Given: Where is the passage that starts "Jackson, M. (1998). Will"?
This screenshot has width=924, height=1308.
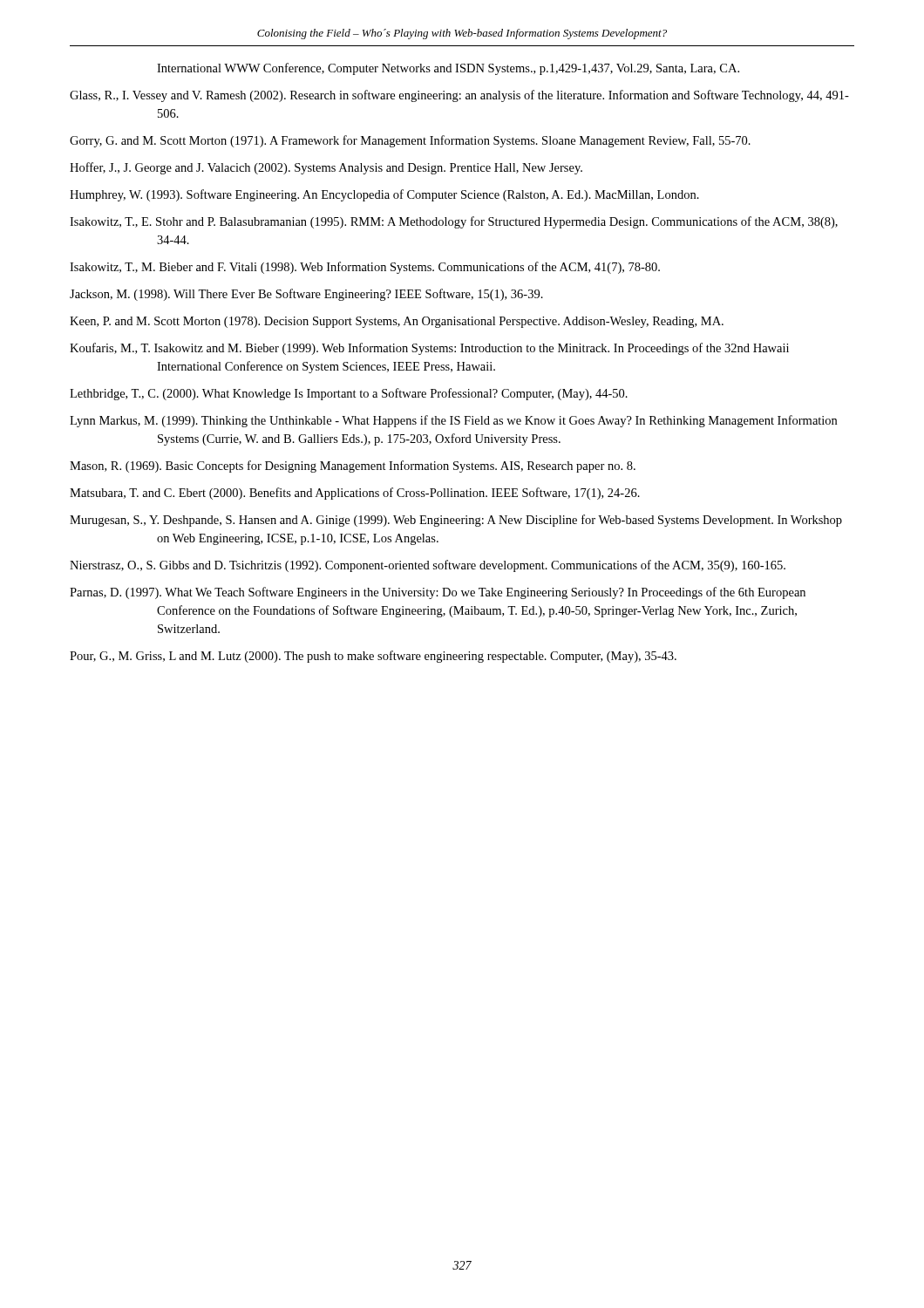Looking at the screenshot, I should (307, 294).
